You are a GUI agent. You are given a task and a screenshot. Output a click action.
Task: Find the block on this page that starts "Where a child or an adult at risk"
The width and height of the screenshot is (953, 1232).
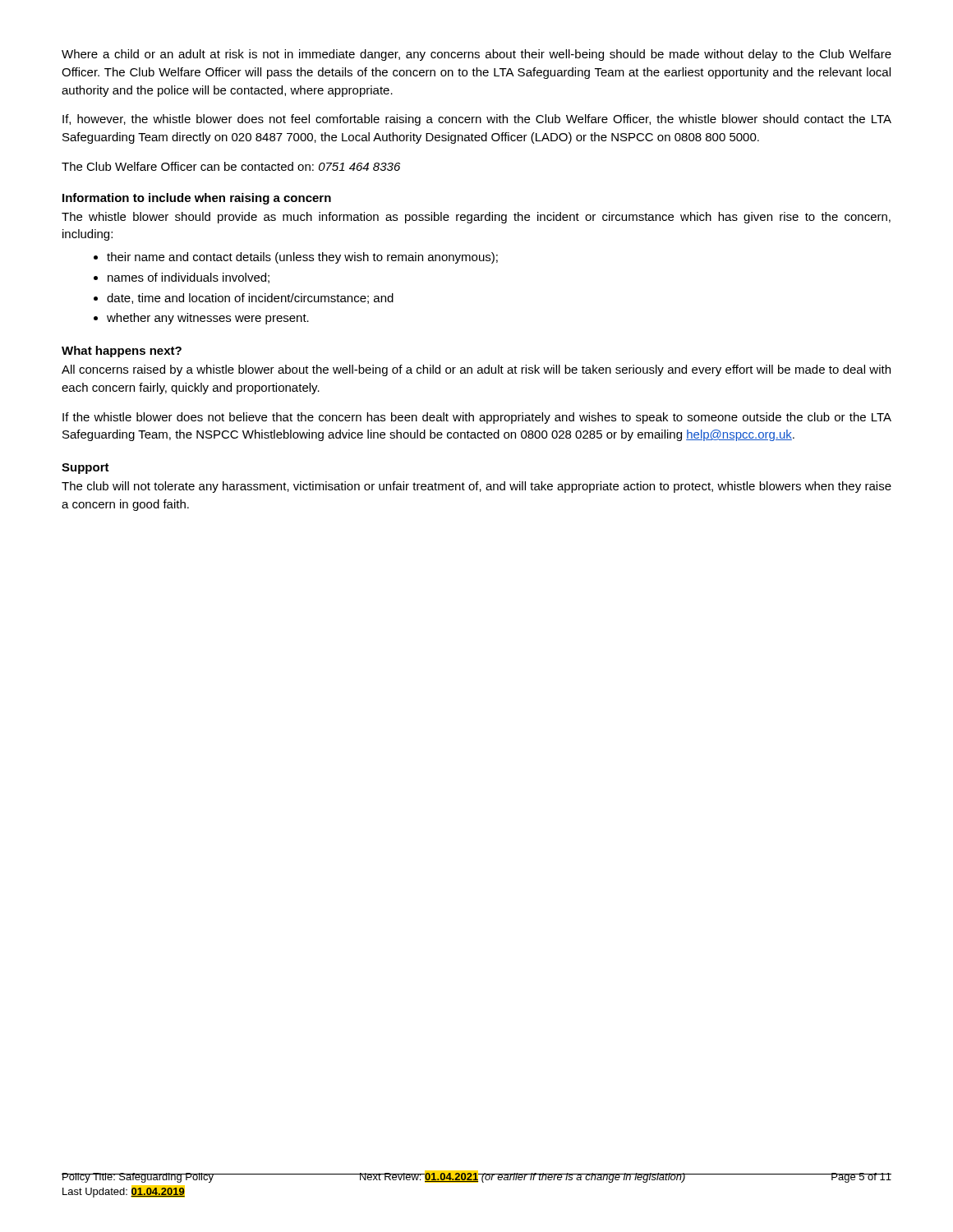(x=476, y=72)
